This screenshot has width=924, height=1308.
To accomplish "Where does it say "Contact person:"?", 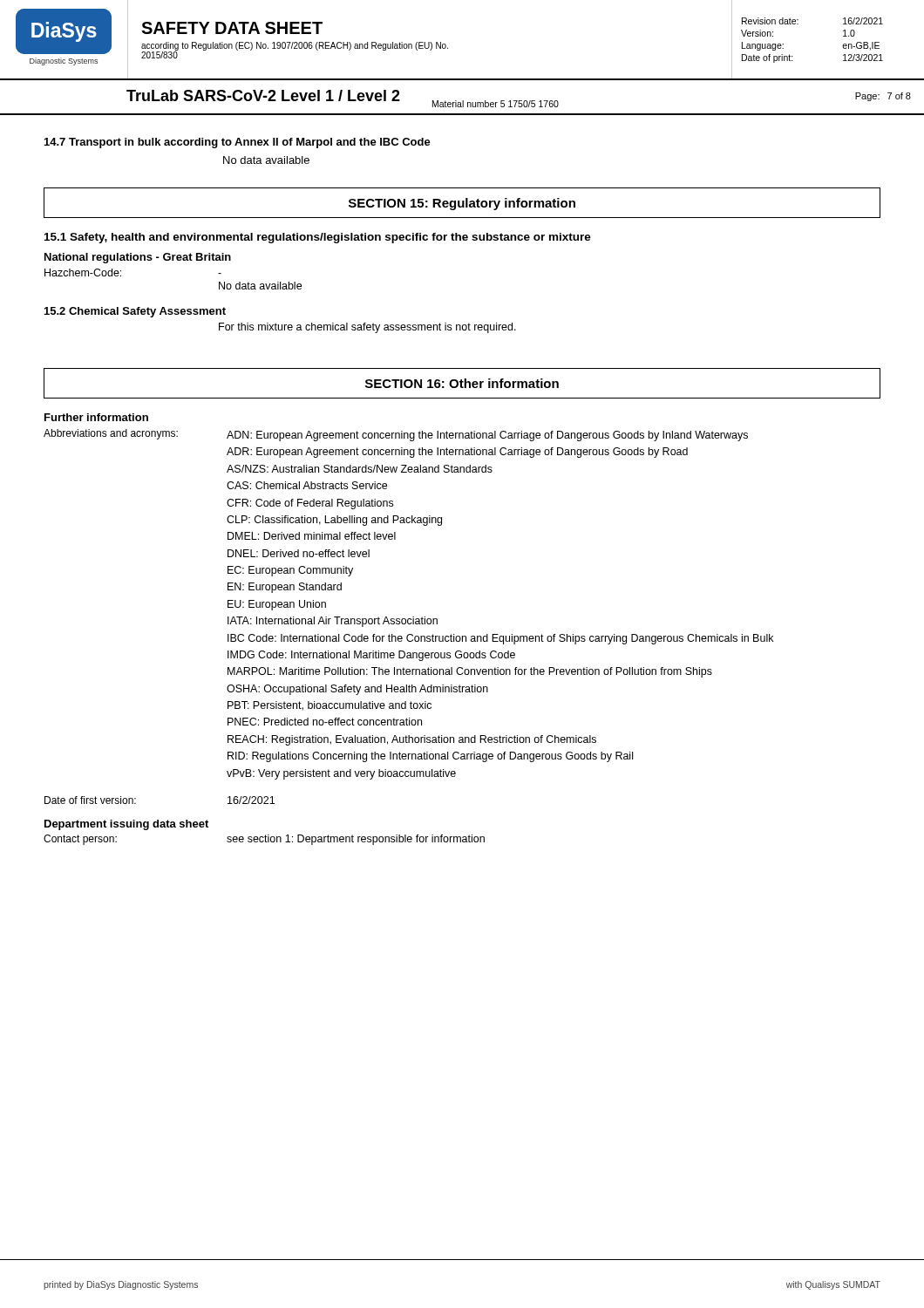I will tap(81, 839).
